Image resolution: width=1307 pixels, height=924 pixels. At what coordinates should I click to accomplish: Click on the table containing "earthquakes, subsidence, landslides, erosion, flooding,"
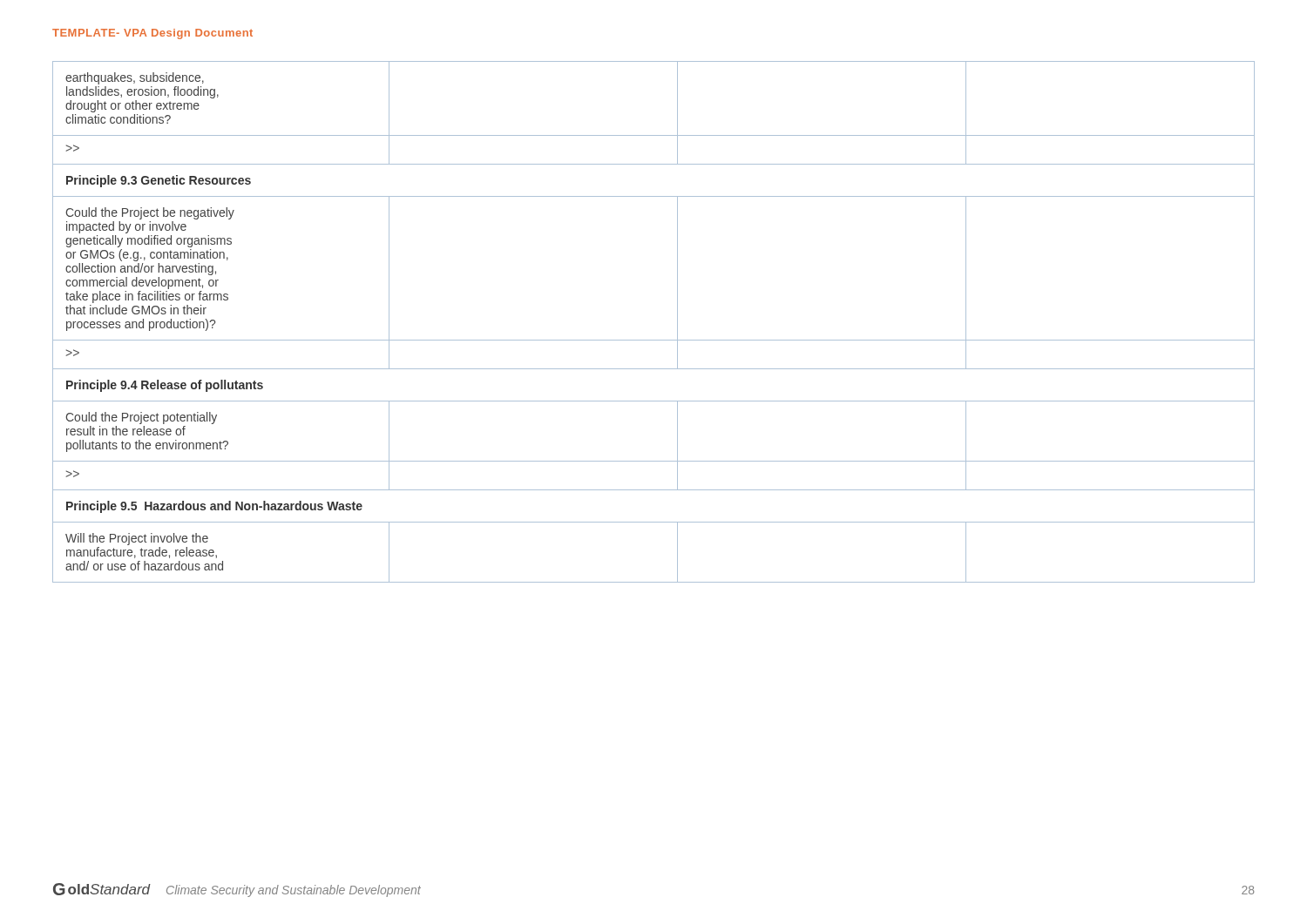pos(654,322)
